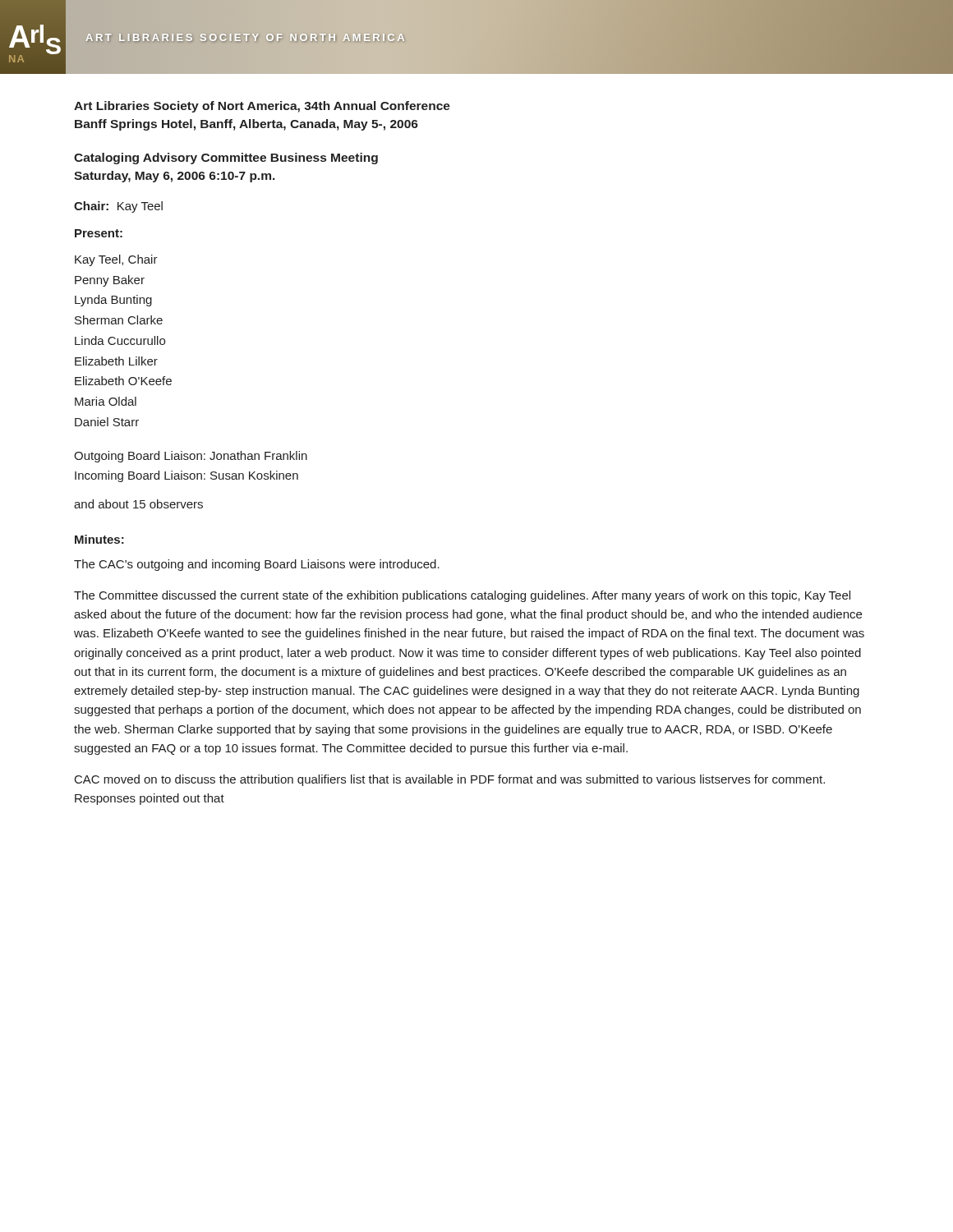This screenshot has height=1232, width=953.
Task: Locate the logo
Action: click(476, 37)
